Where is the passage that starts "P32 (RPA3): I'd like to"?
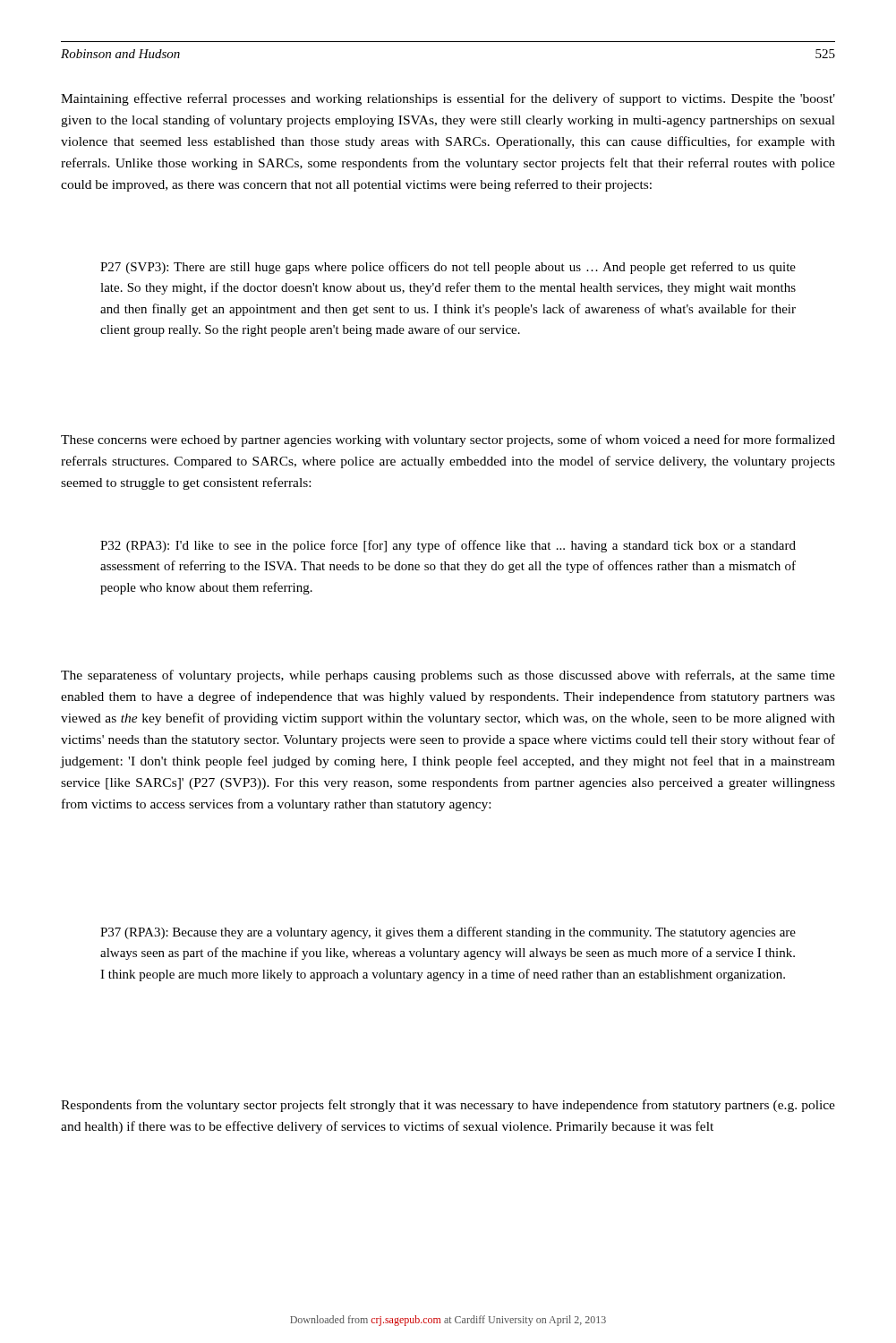Viewport: 896px width, 1343px height. click(x=448, y=566)
